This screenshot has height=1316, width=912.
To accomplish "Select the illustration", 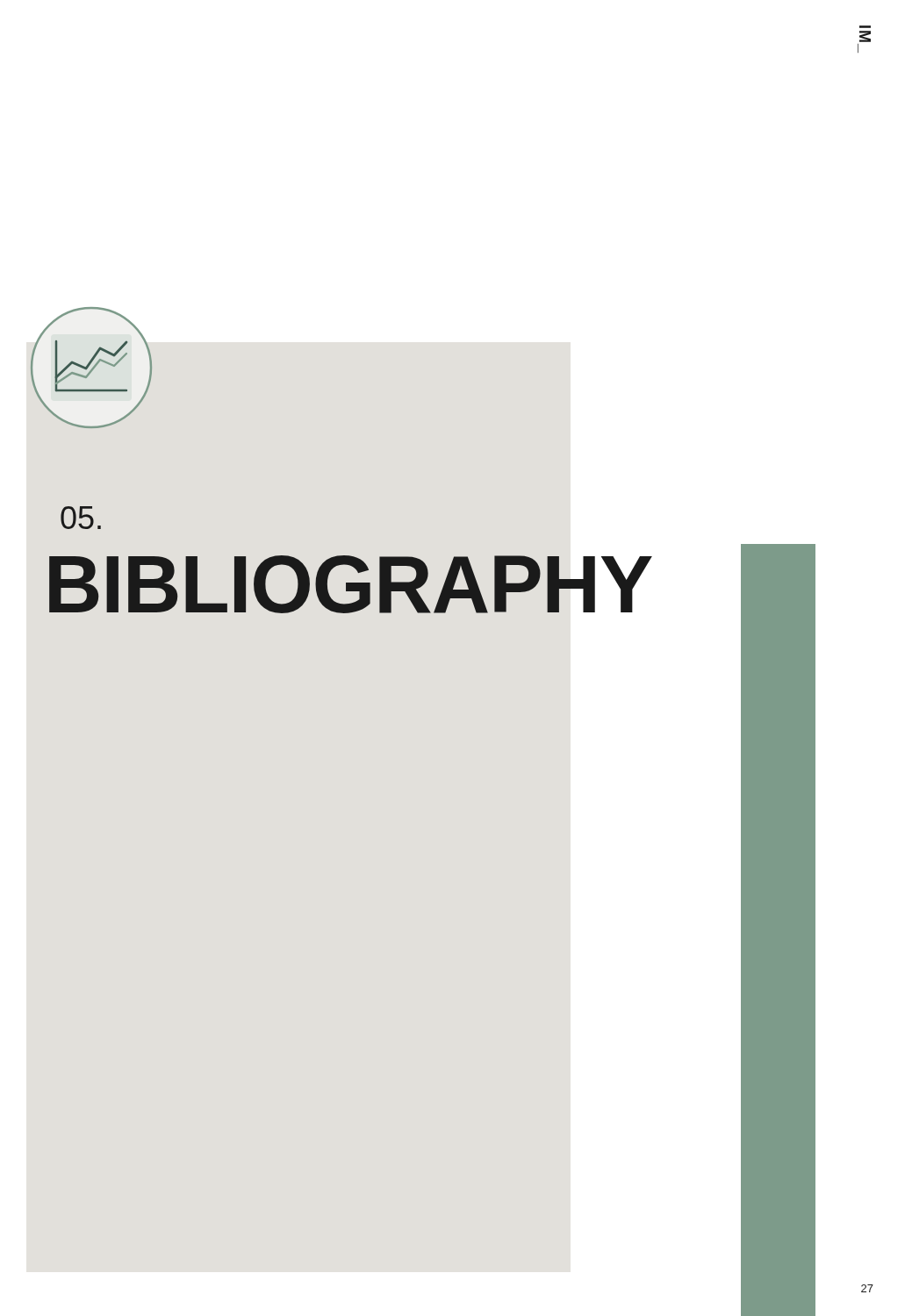I will (91, 369).
